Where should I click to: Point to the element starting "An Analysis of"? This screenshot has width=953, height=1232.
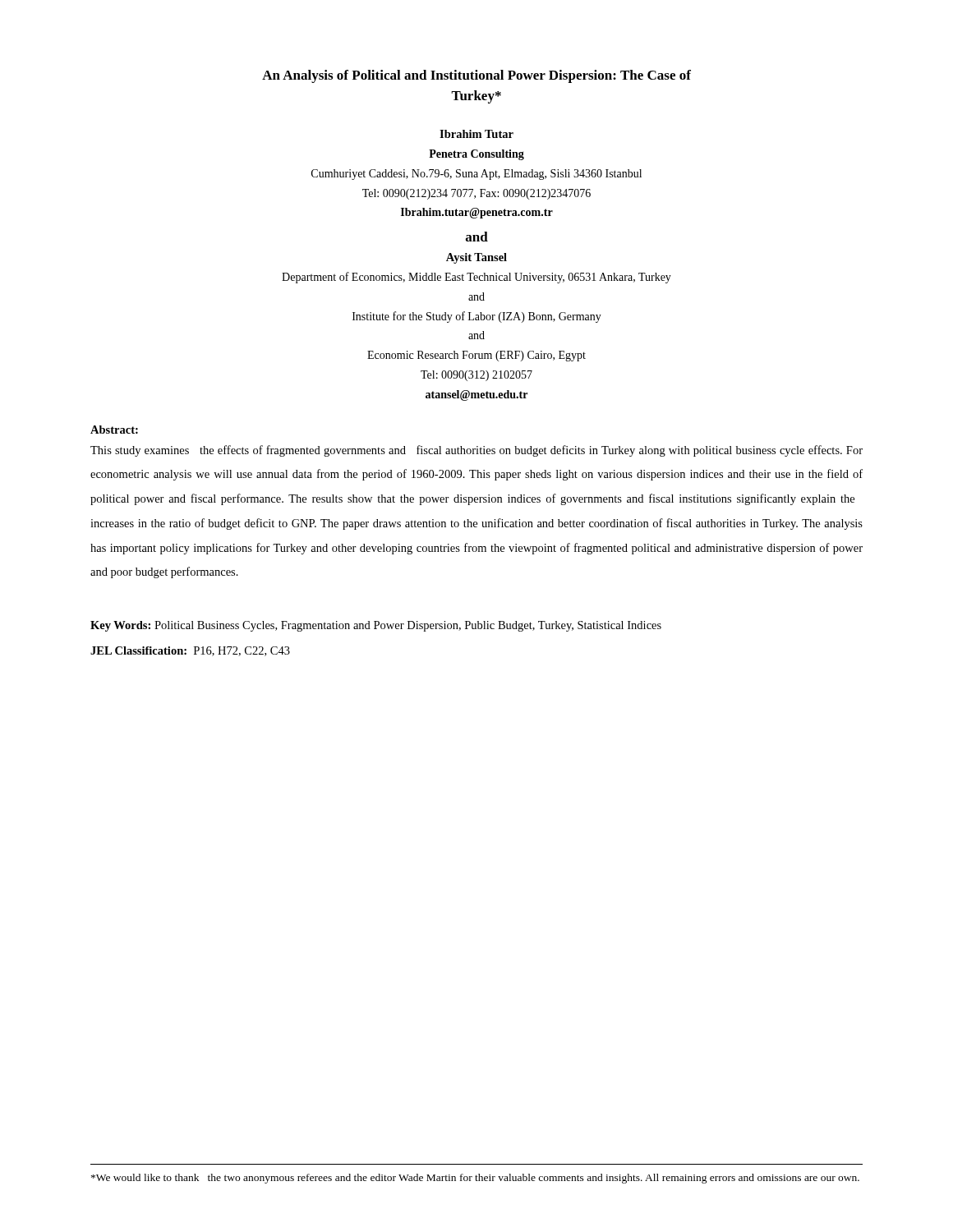click(476, 85)
